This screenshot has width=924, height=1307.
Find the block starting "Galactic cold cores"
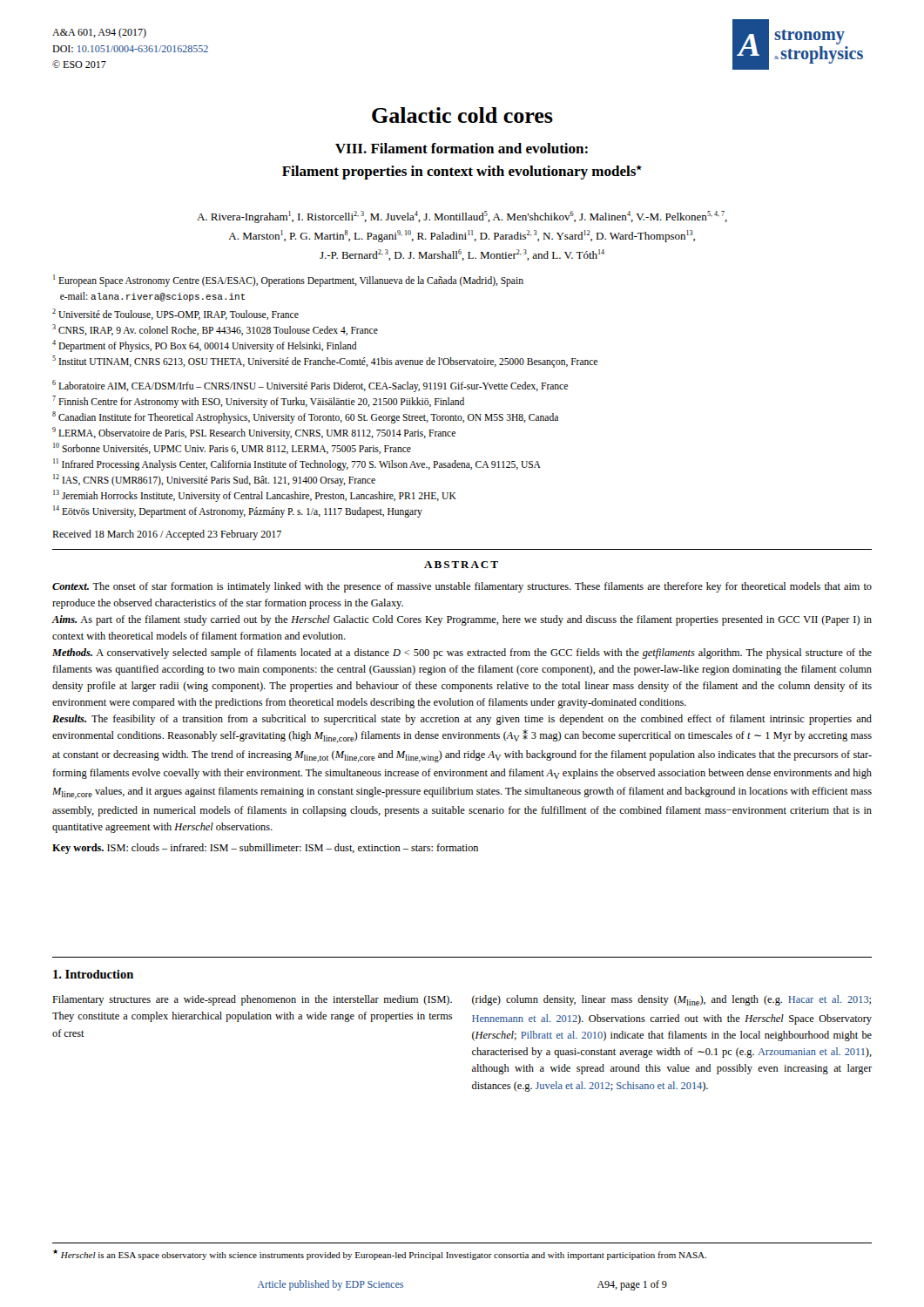(x=462, y=115)
